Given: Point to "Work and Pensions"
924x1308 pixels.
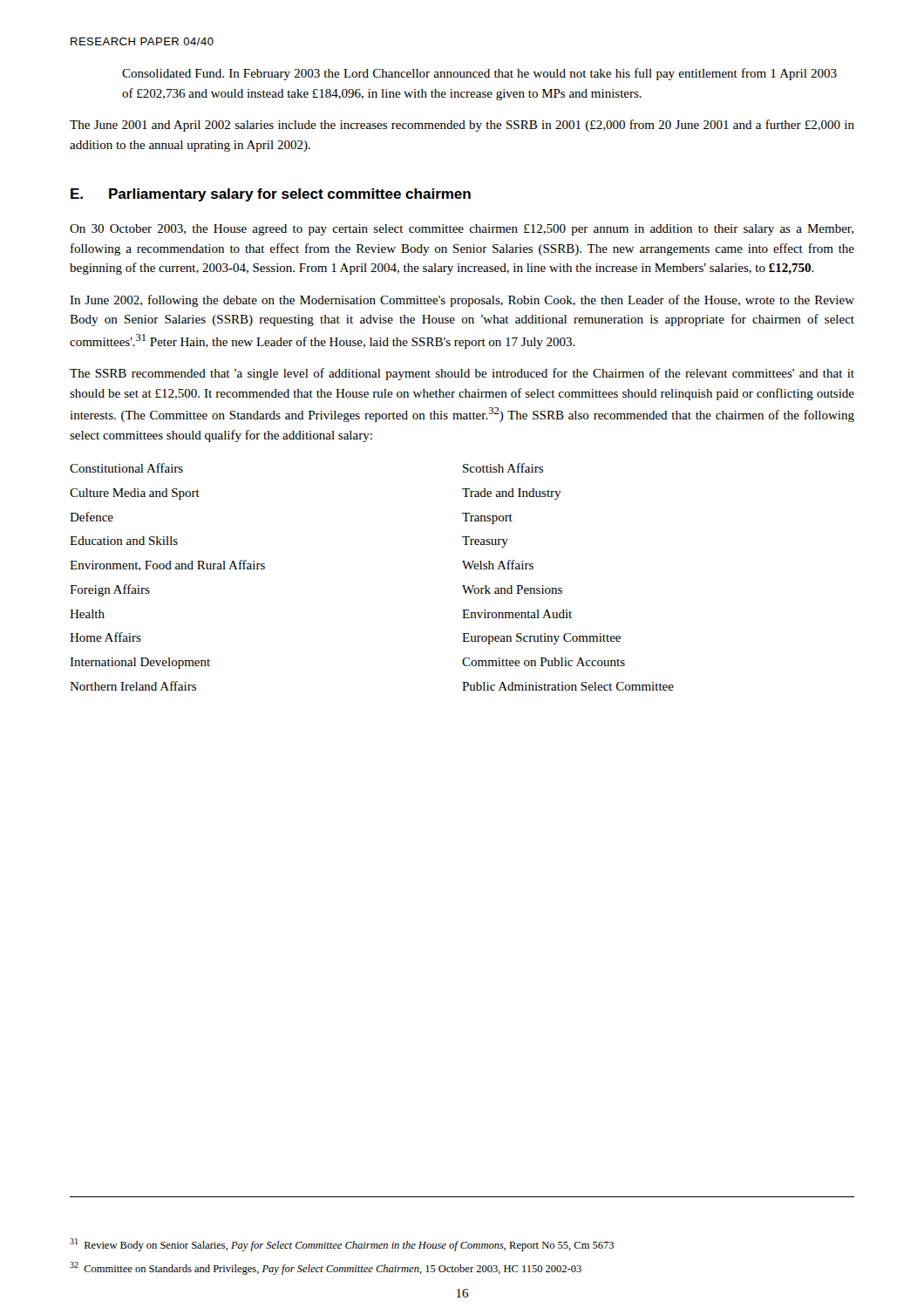Looking at the screenshot, I should [512, 589].
